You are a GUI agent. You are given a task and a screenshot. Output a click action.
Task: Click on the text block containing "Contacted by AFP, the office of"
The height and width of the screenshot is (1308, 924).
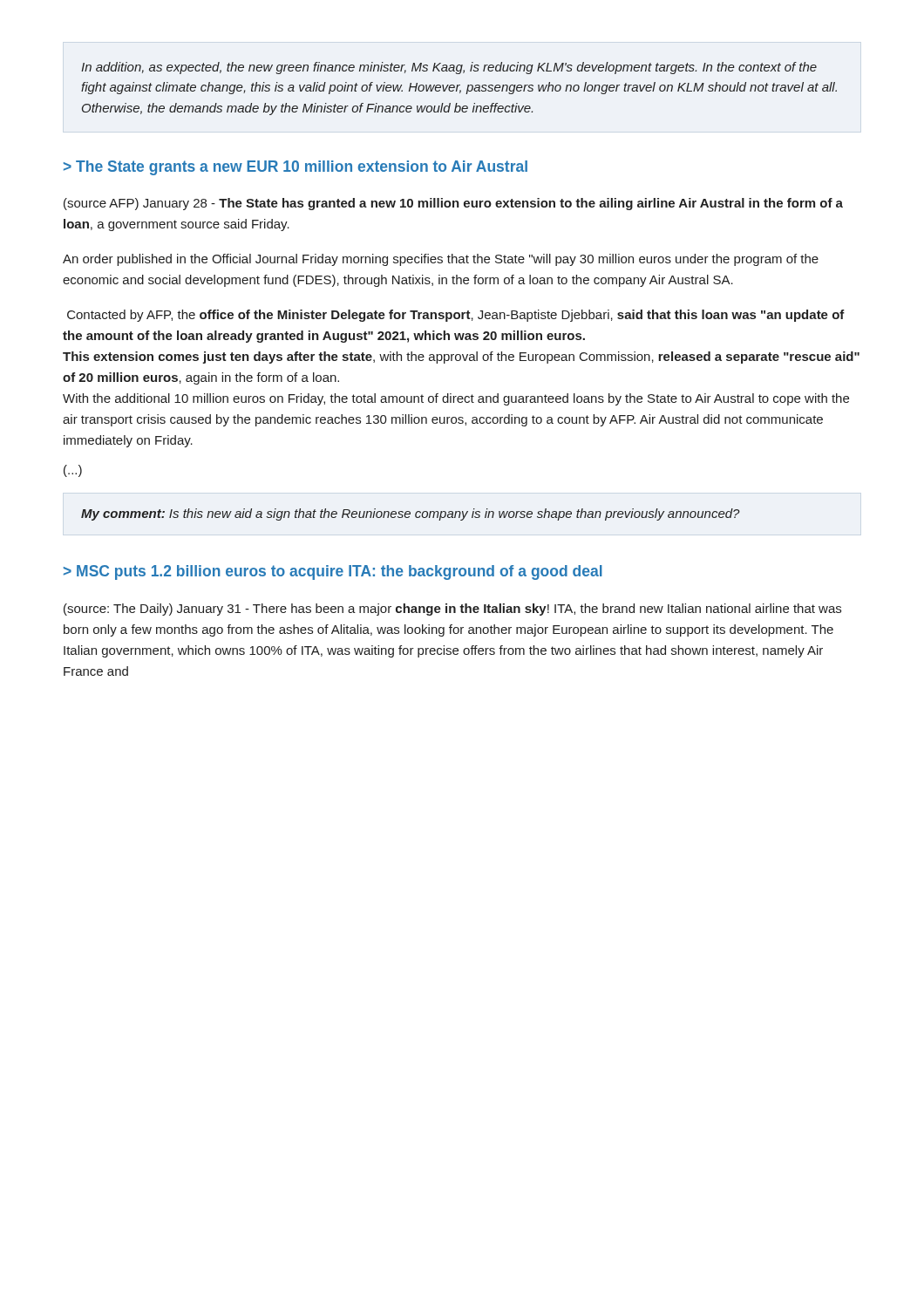[x=456, y=316]
